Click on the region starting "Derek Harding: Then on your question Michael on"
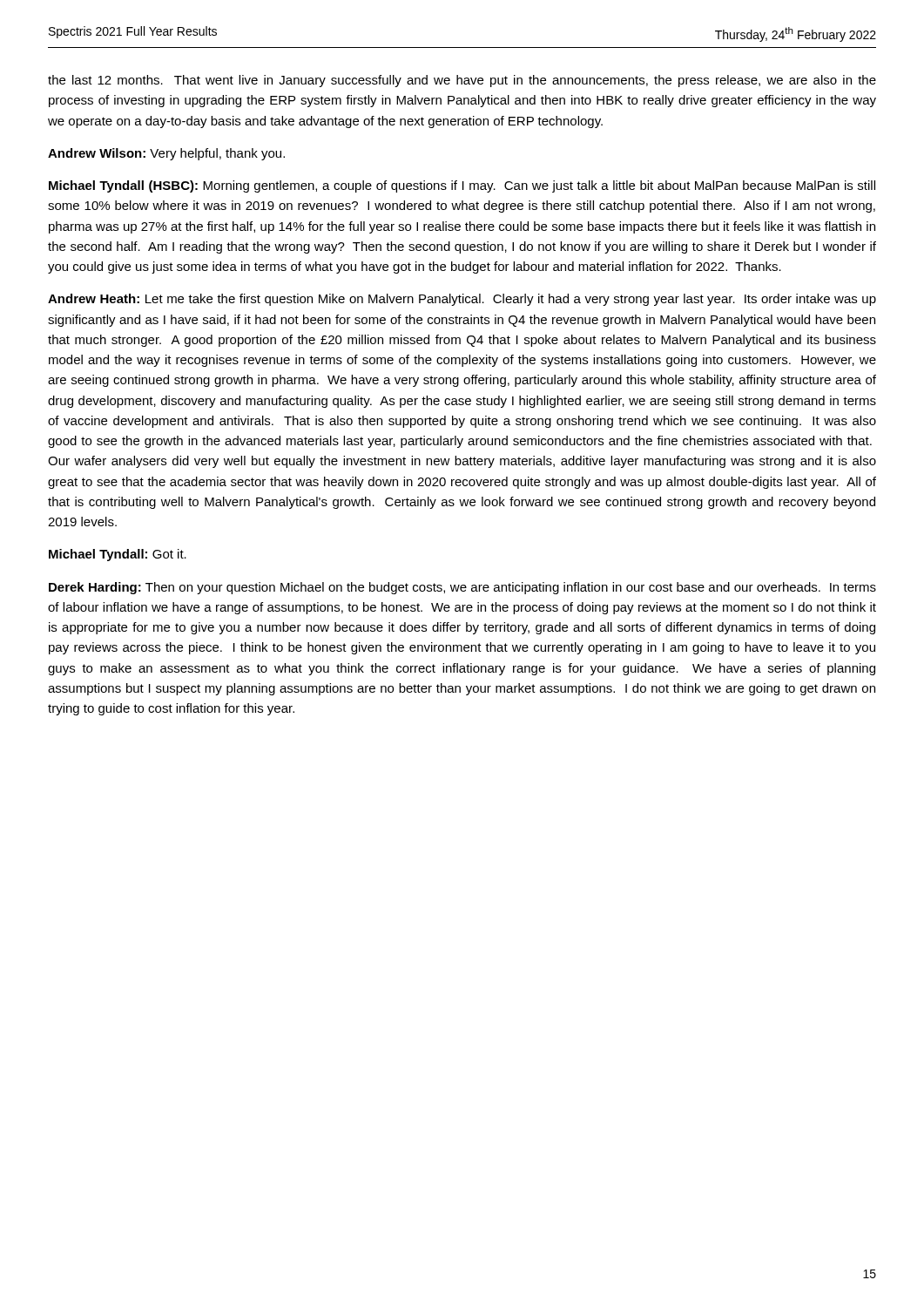The image size is (924, 1307). pos(462,647)
